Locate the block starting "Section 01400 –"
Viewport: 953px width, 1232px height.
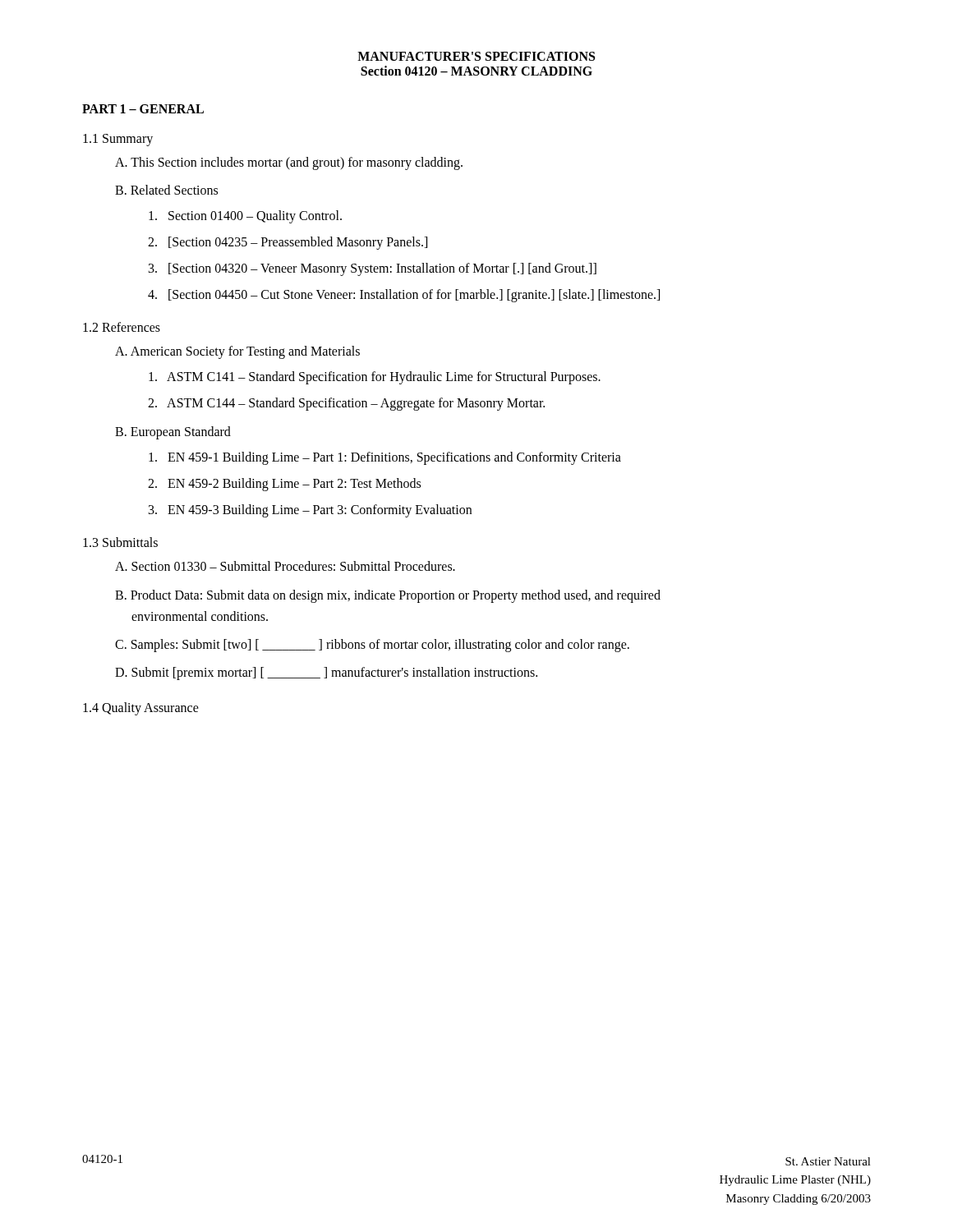[x=245, y=216]
